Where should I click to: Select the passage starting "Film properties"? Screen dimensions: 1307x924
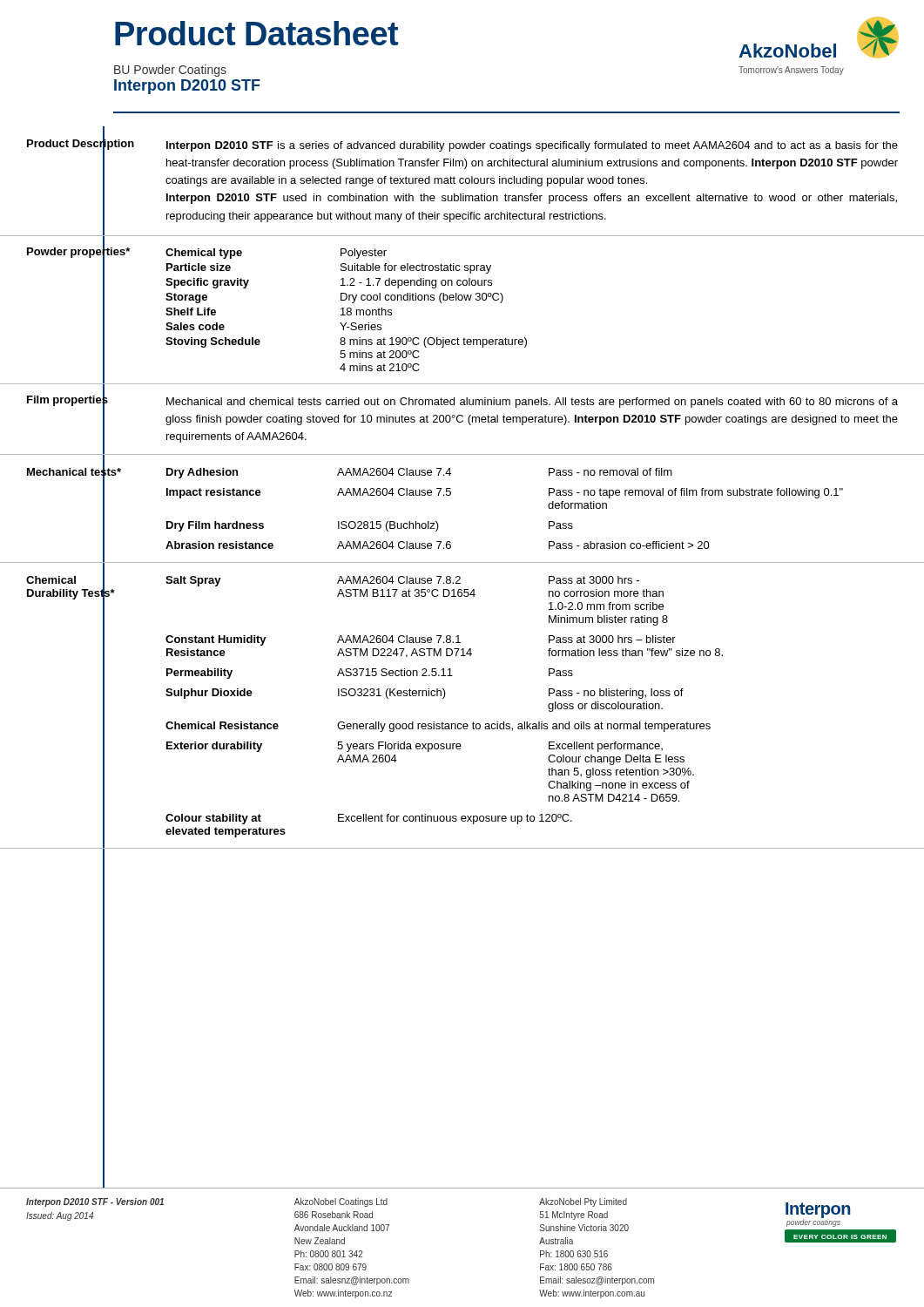[x=67, y=399]
